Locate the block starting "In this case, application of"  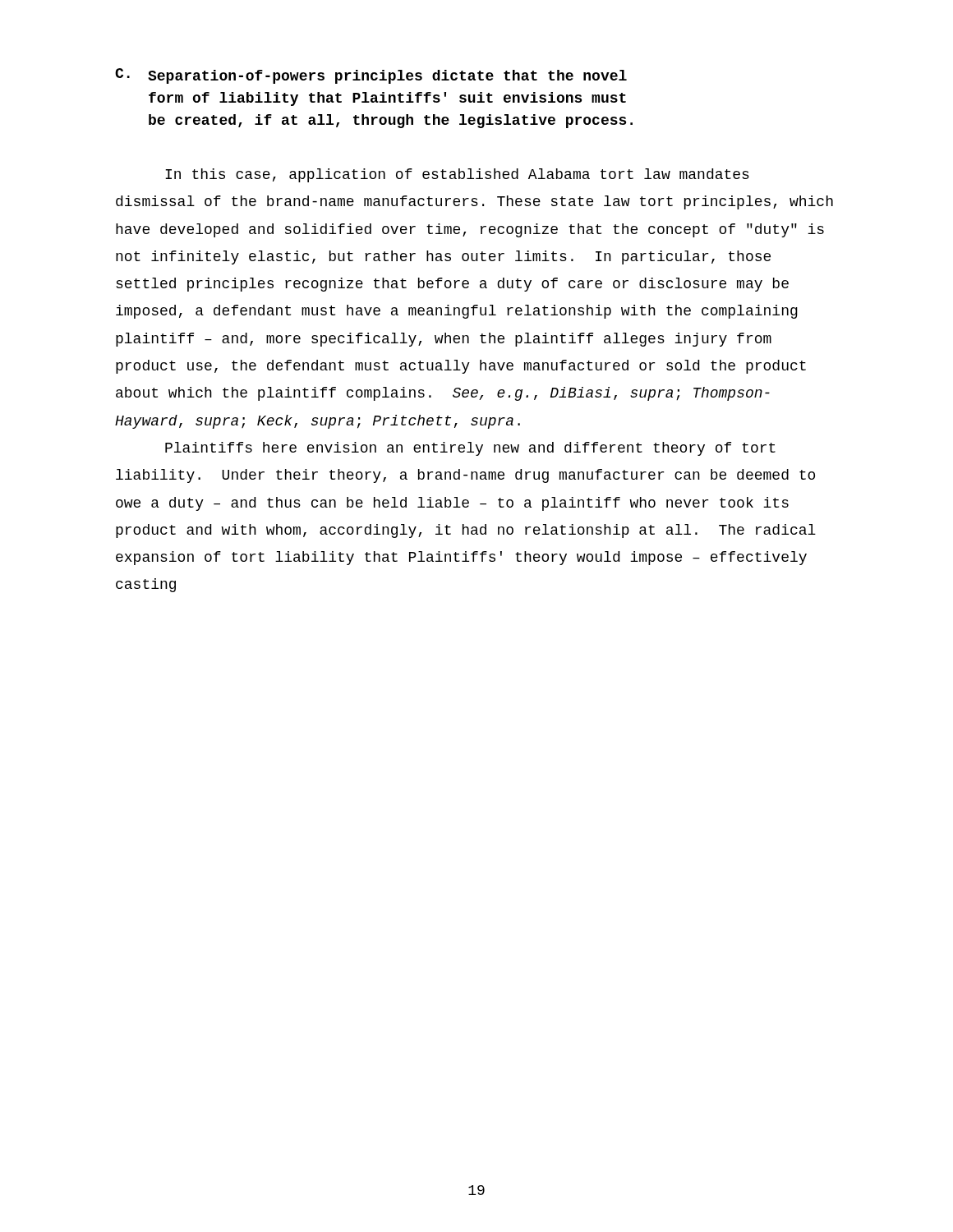[476, 299]
